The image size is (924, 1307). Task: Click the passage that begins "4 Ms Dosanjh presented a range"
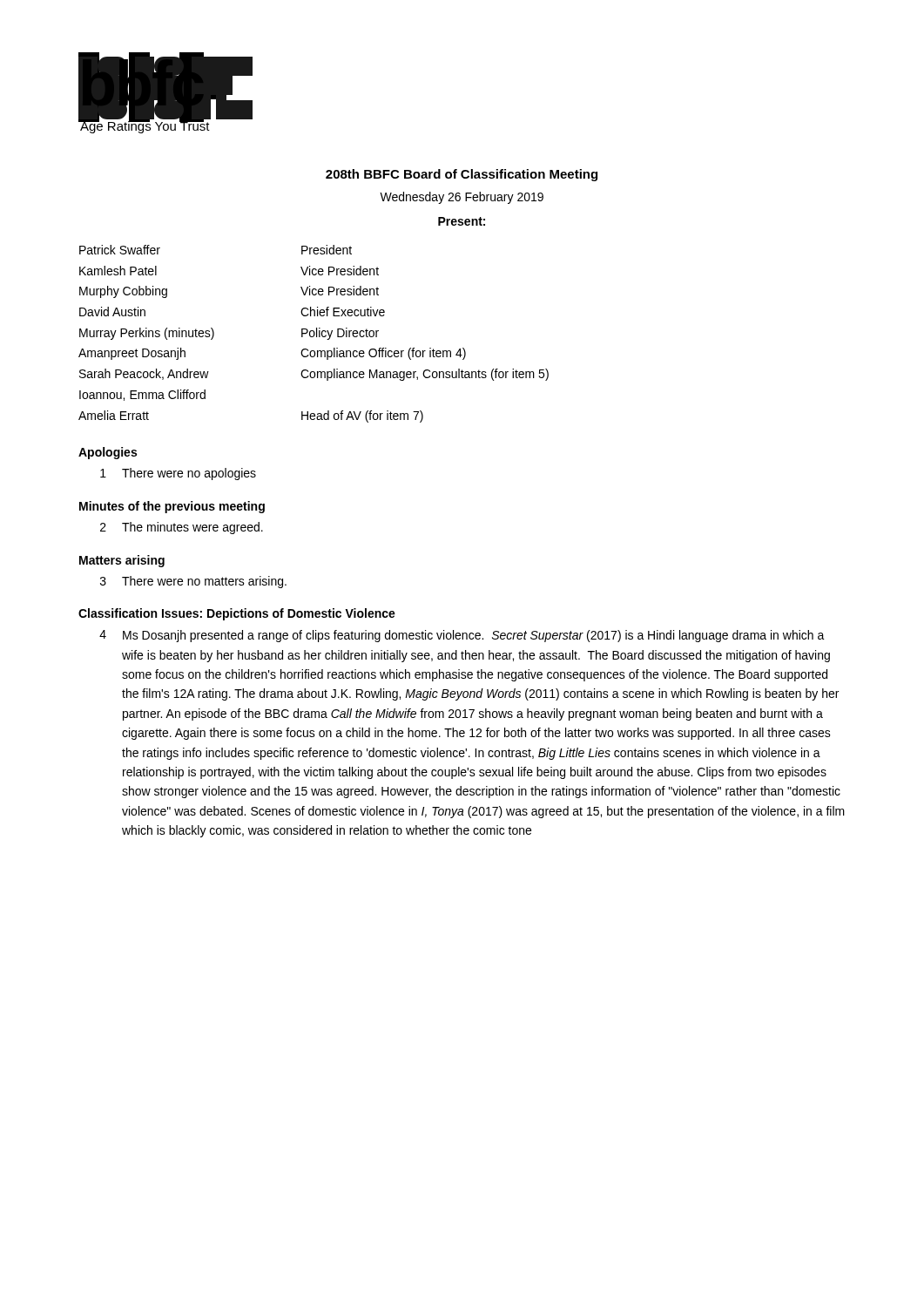pyautogui.click(x=462, y=733)
